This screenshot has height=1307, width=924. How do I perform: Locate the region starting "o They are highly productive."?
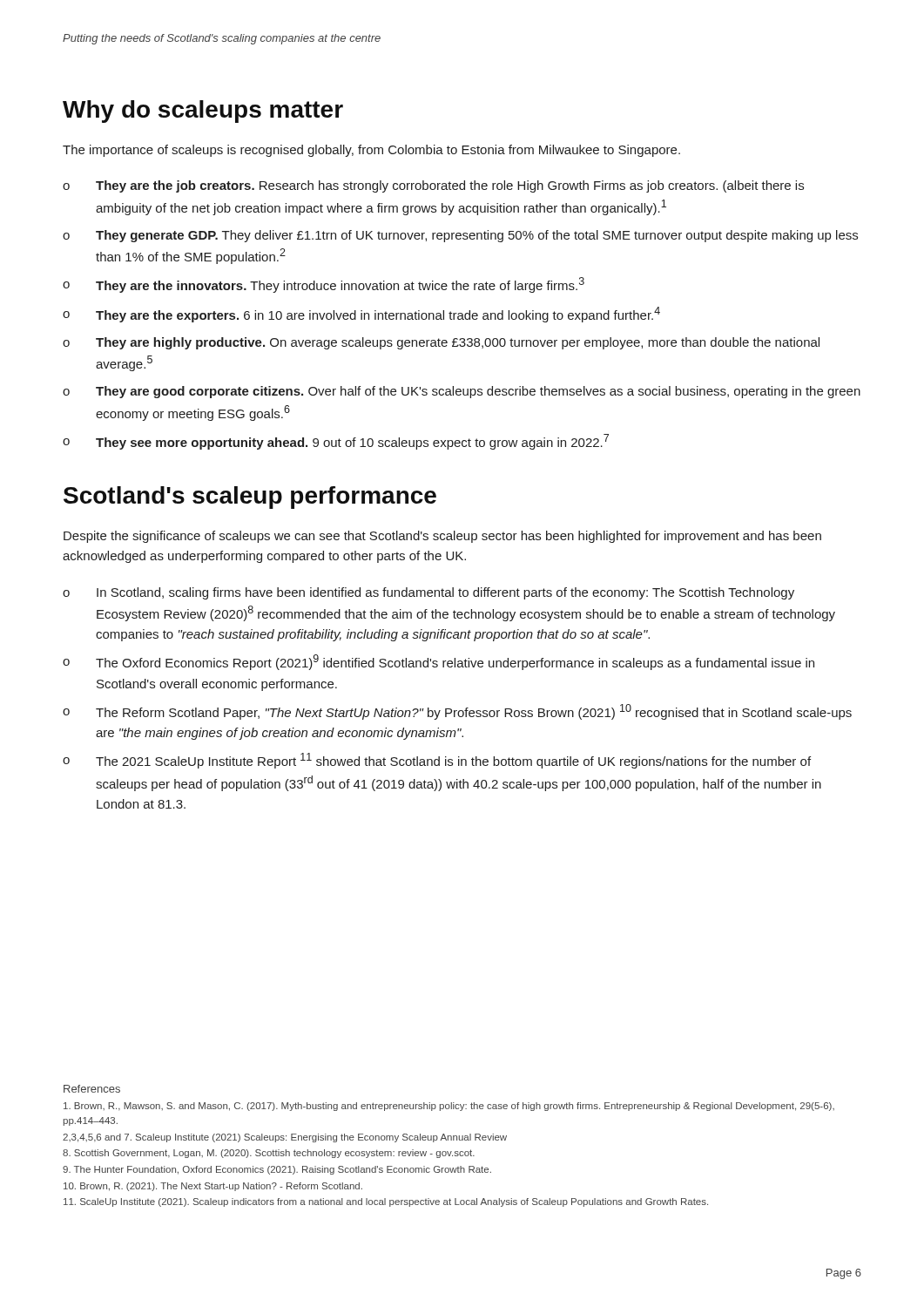pyautogui.click(x=462, y=353)
